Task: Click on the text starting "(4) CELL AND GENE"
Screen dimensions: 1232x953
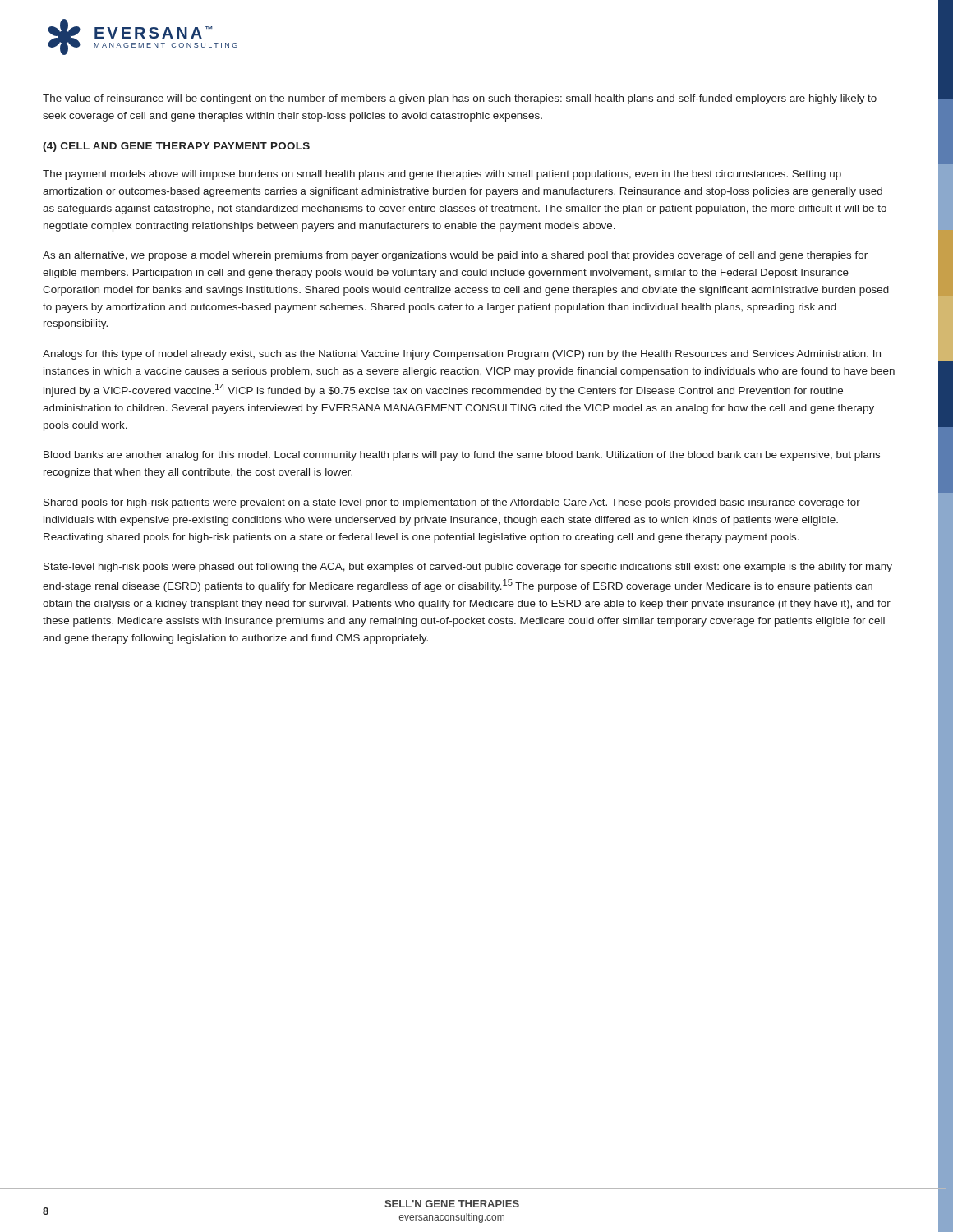Action: click(x=176, y=147)
